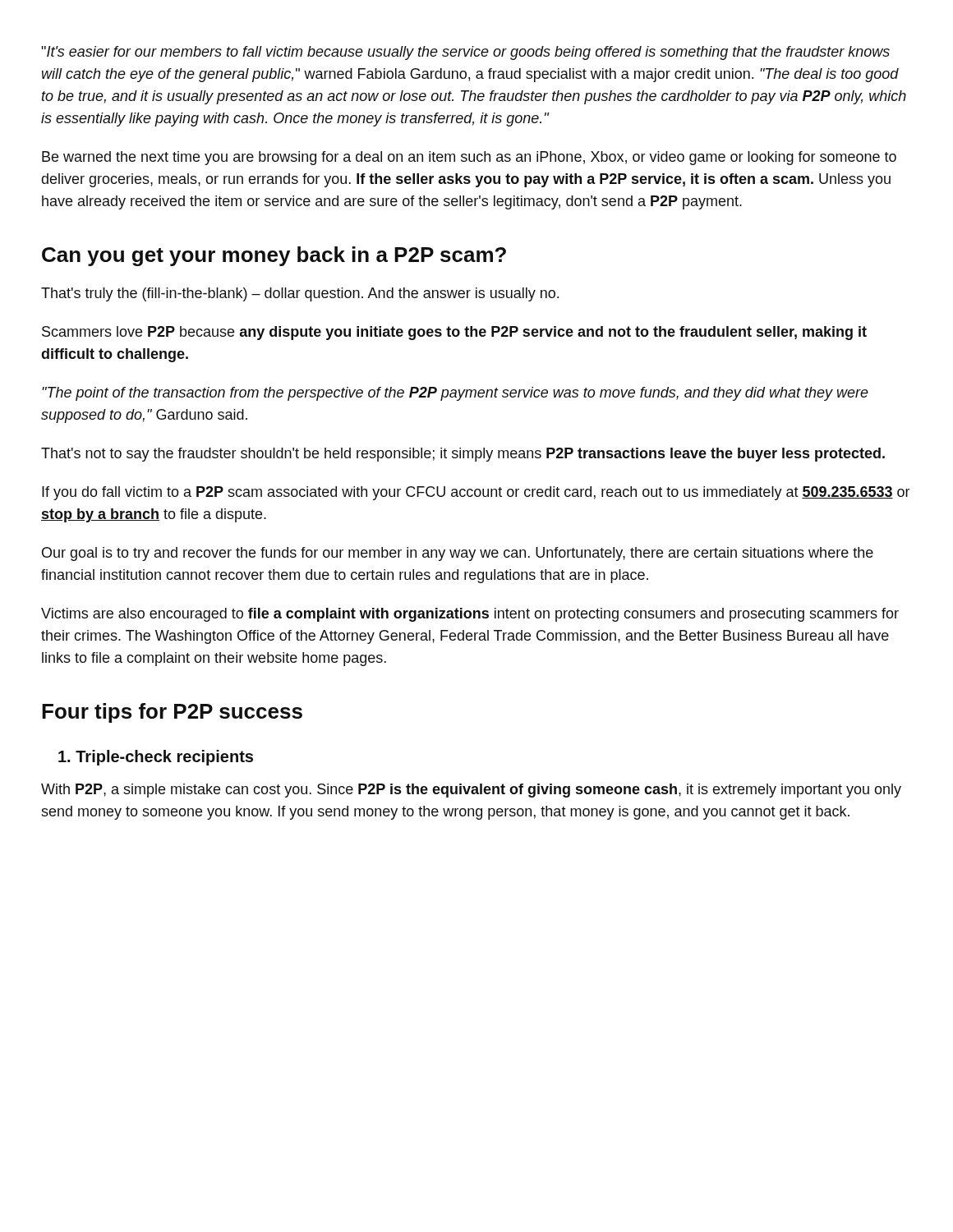Locate the text block that says "That's truly the (fill-in-the-blank) – dollar question. And"

(301, 293)
